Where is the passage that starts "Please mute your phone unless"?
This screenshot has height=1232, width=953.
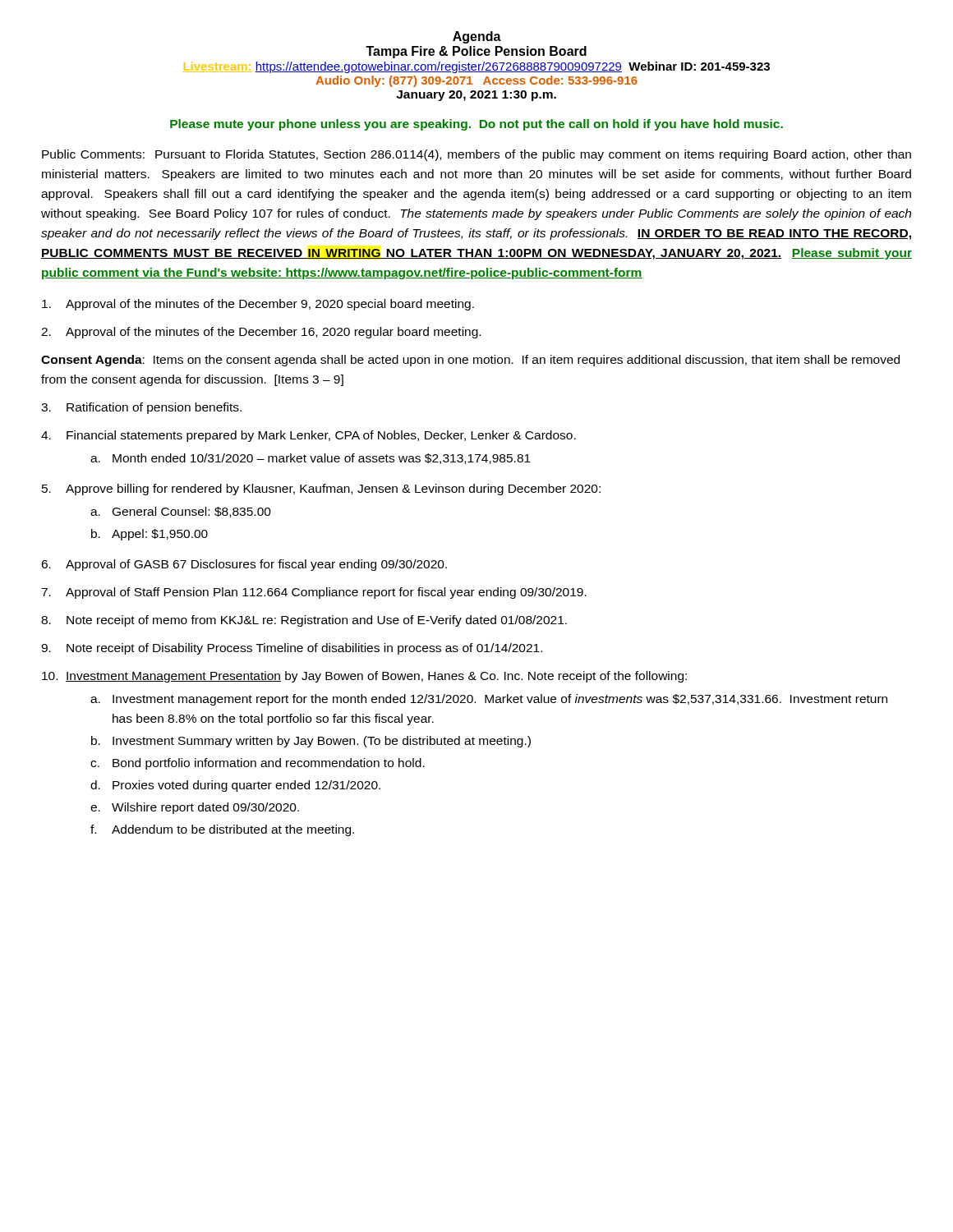click(x=476, y=124)
